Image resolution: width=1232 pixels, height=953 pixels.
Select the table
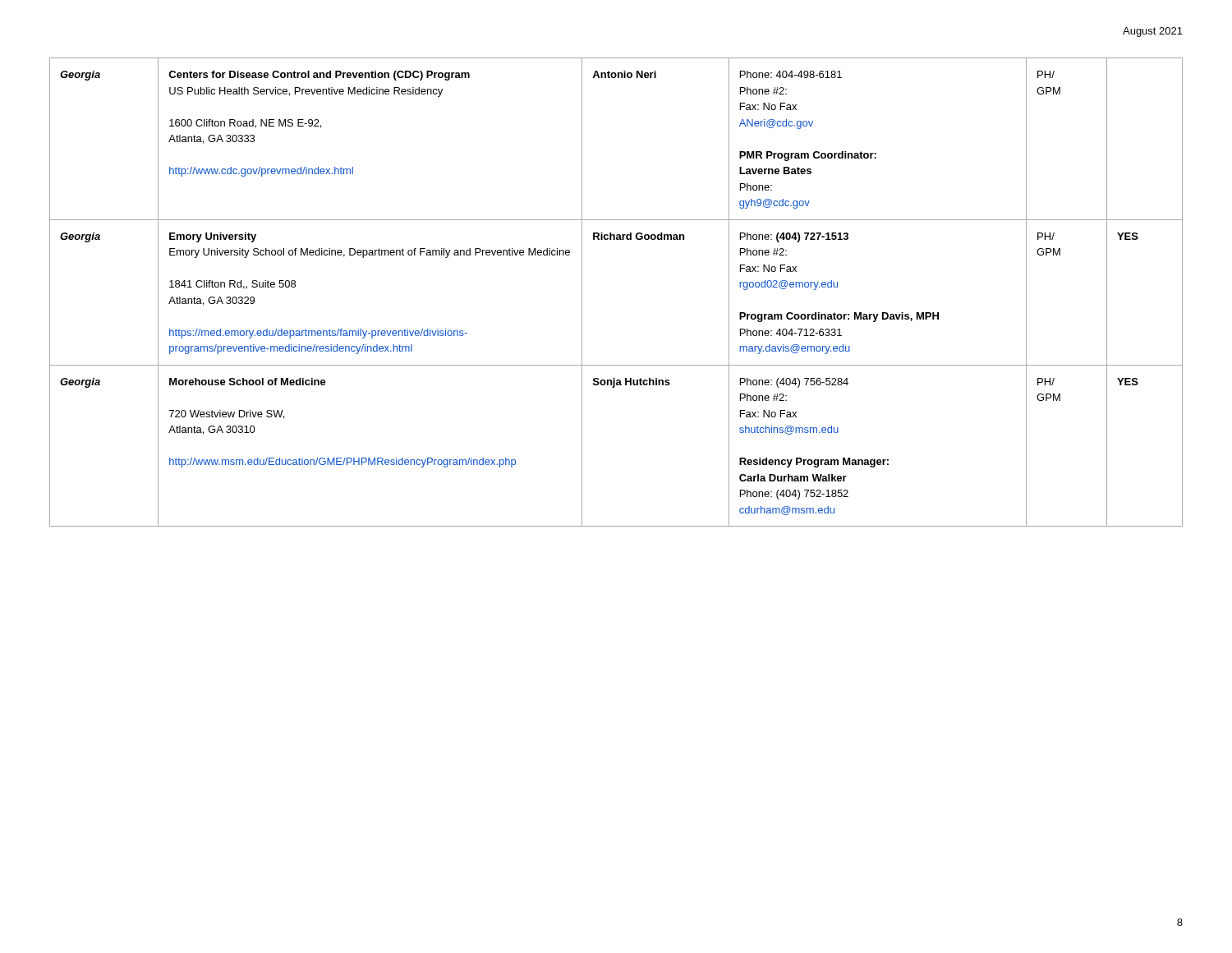[x=616, y=292]
